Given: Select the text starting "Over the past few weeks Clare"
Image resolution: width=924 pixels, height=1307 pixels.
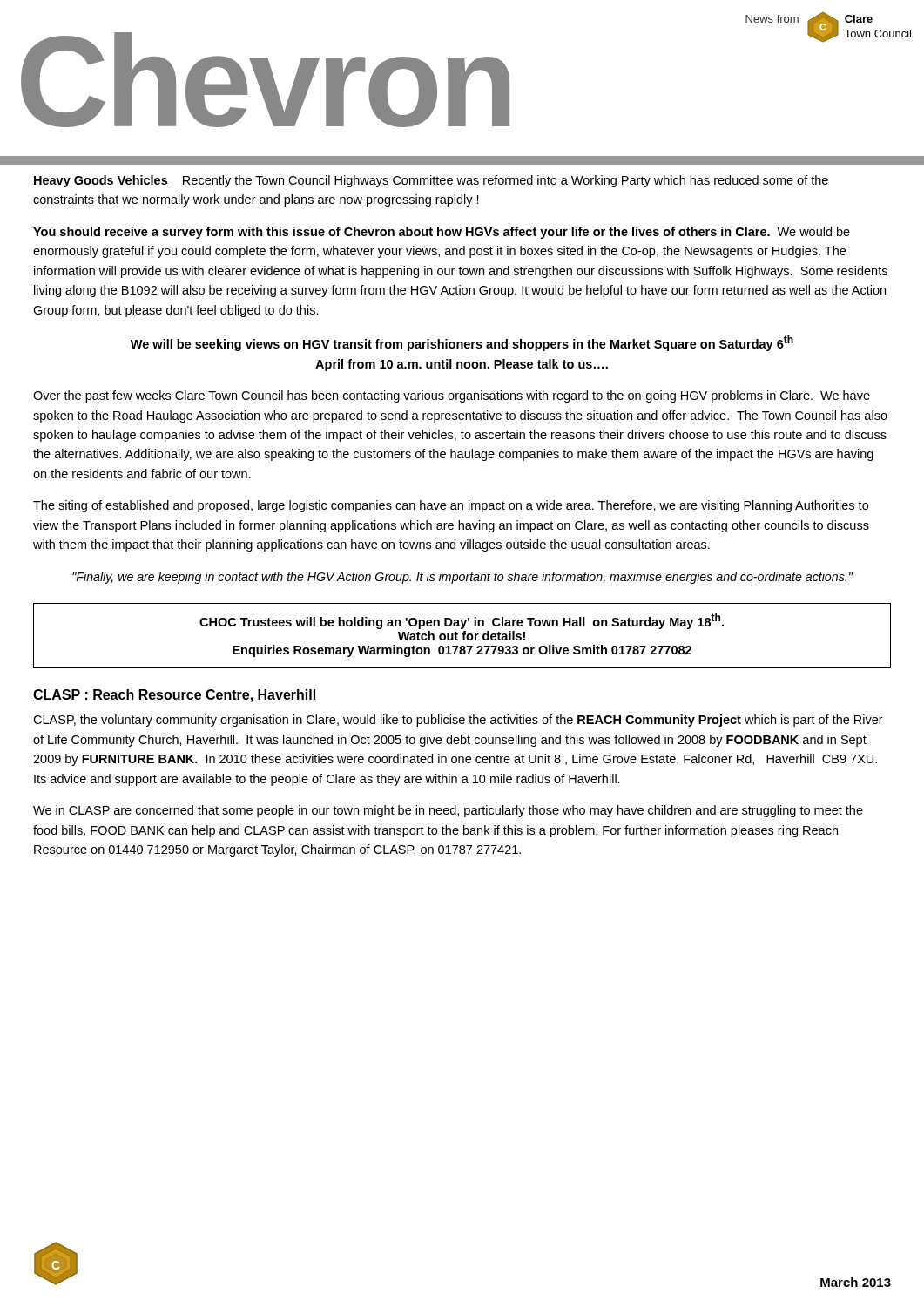Looking at the screenshot, I should (x=460, y=435).
